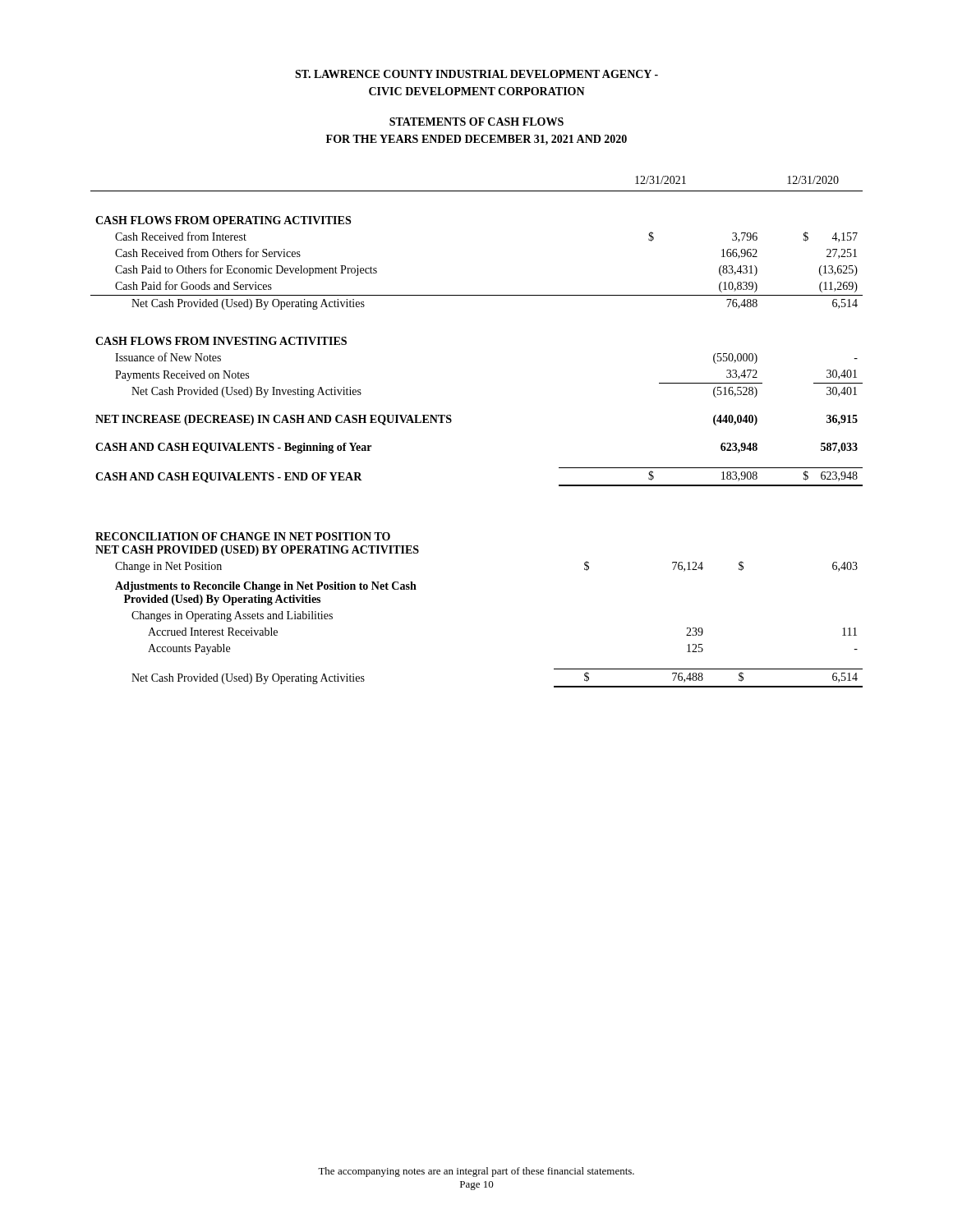Click on the table containing "Accrued Interest Receivable"
953x1232 pixels.
pos(476,603)
